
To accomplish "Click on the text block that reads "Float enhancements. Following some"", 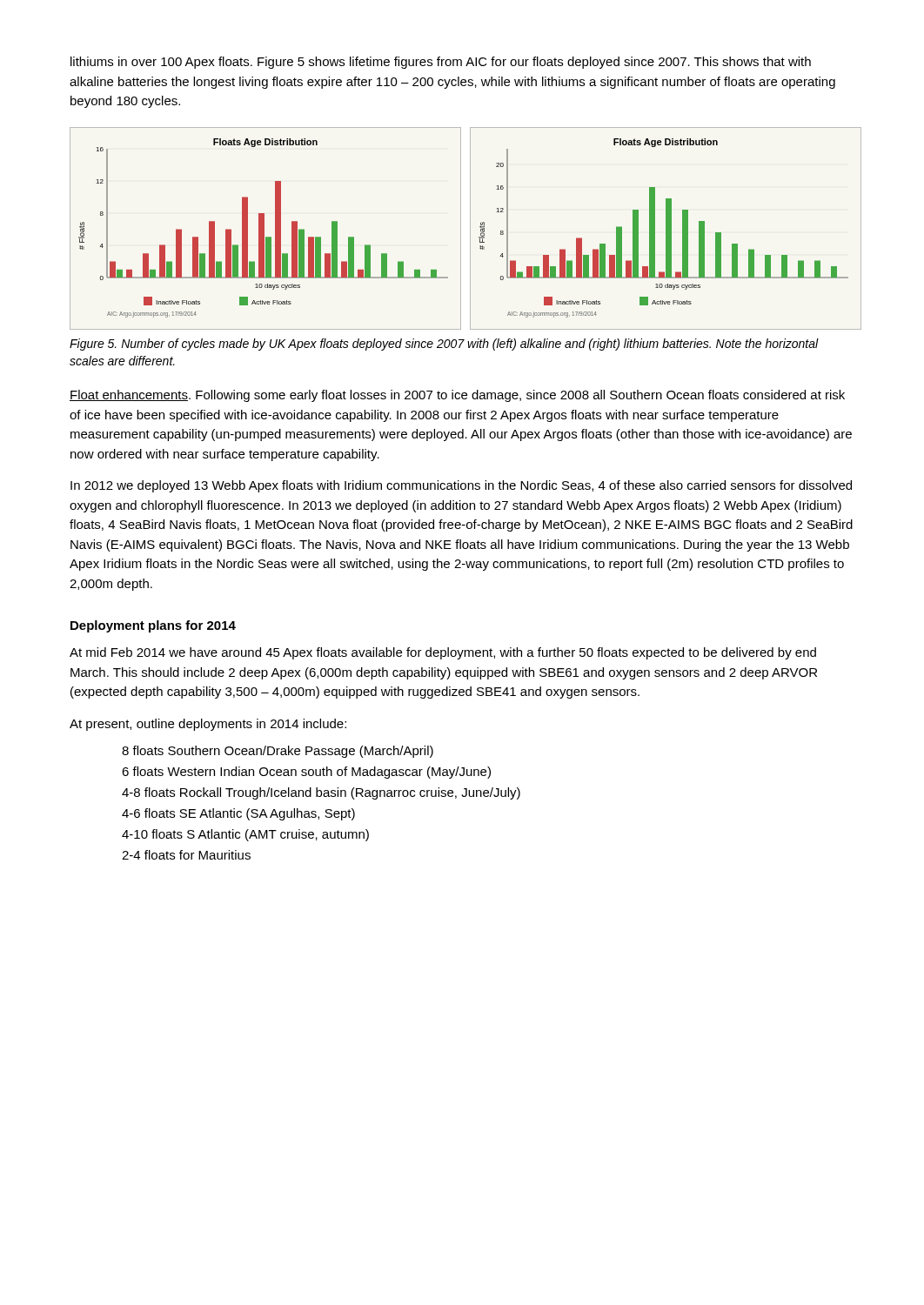I will (461, 424).
